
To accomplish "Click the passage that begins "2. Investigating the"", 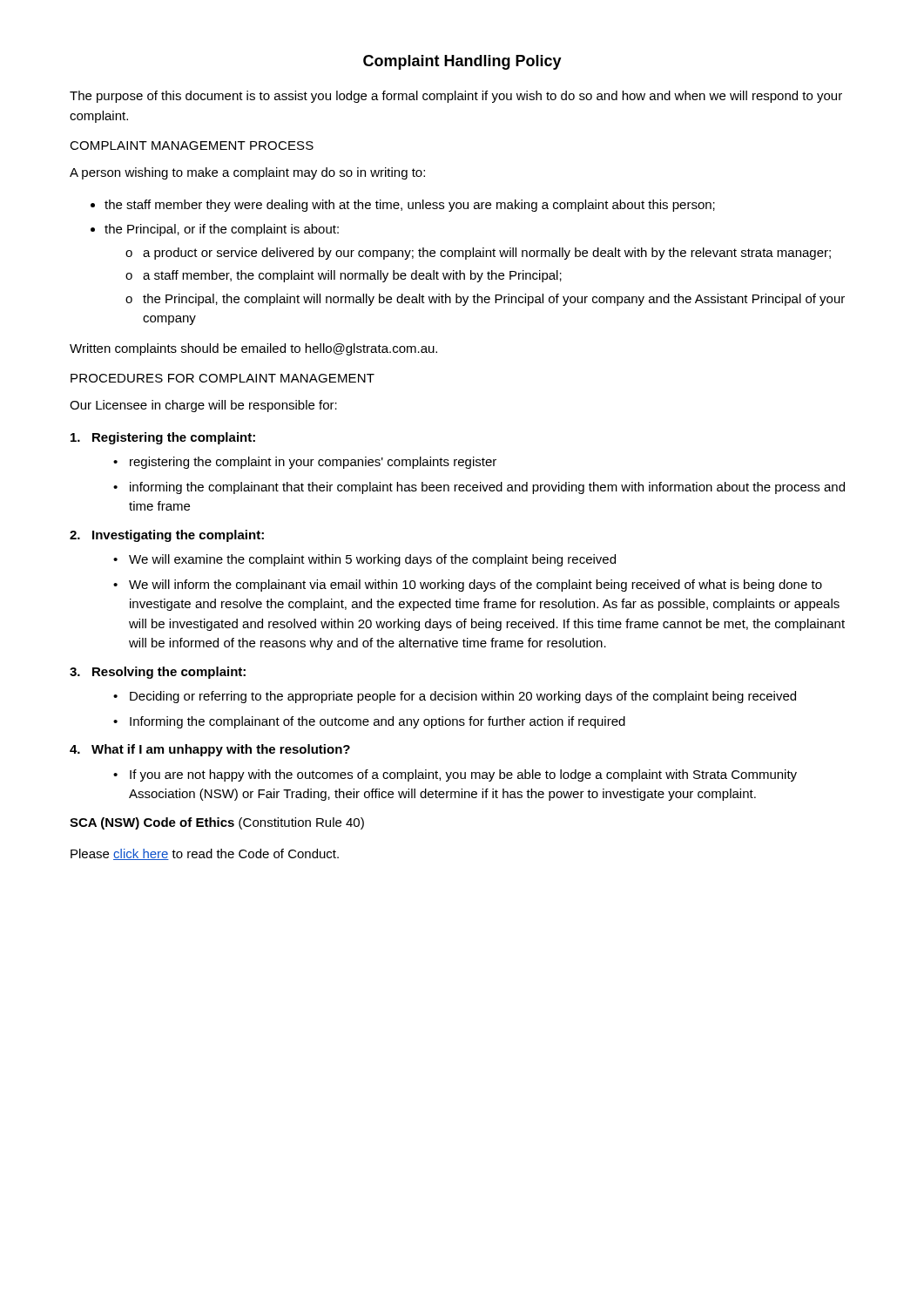I will [462, 590].
